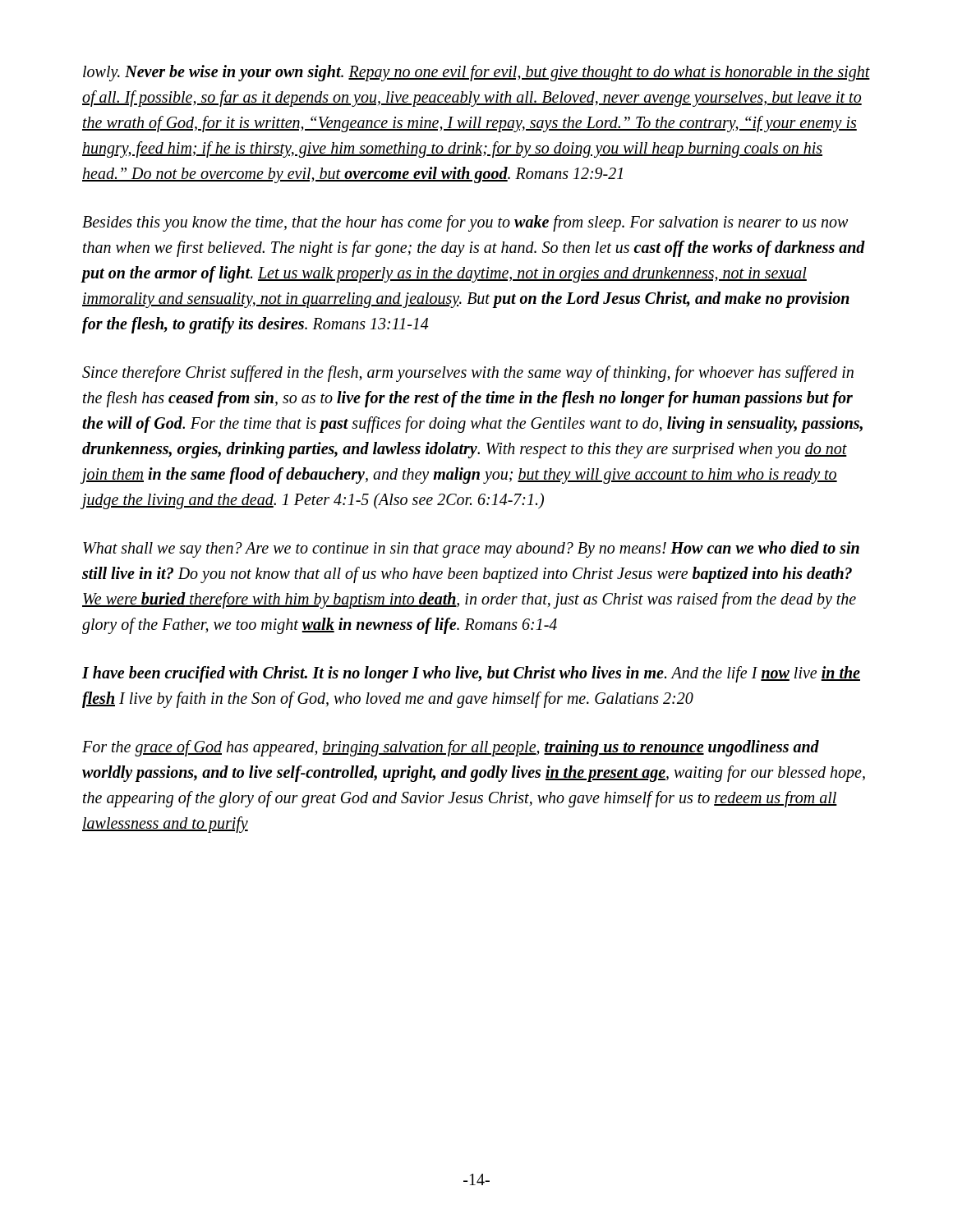This screenshot has height=1232, width=953.
Task: Locate the text block containing "What shall we say then?"
Action: (x=471, y=586)
